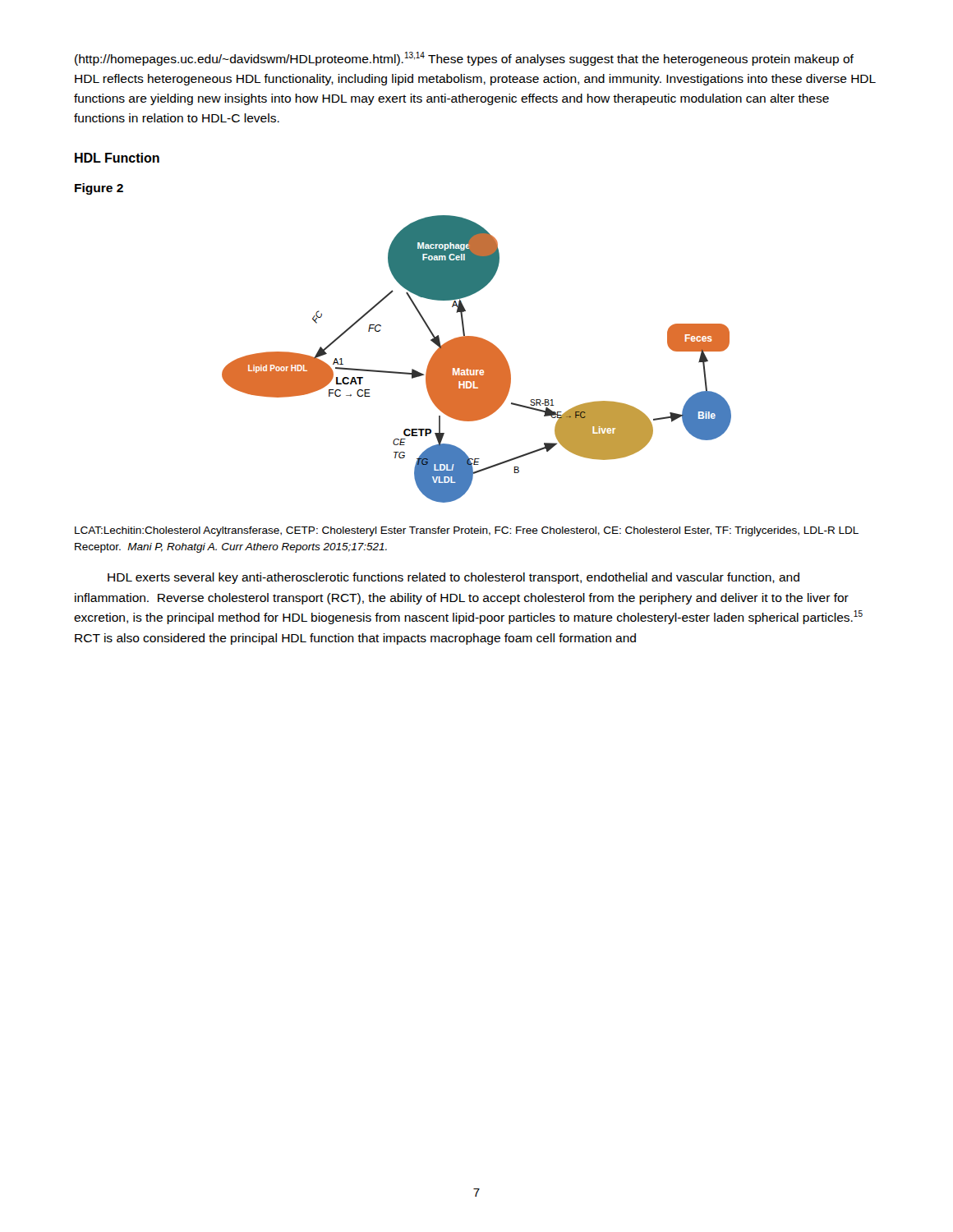Find the block on this page that starts "HDL exerts several key anti-atherosclerotic functions"
953x1232 pixels.
click(x=470, y=607)
